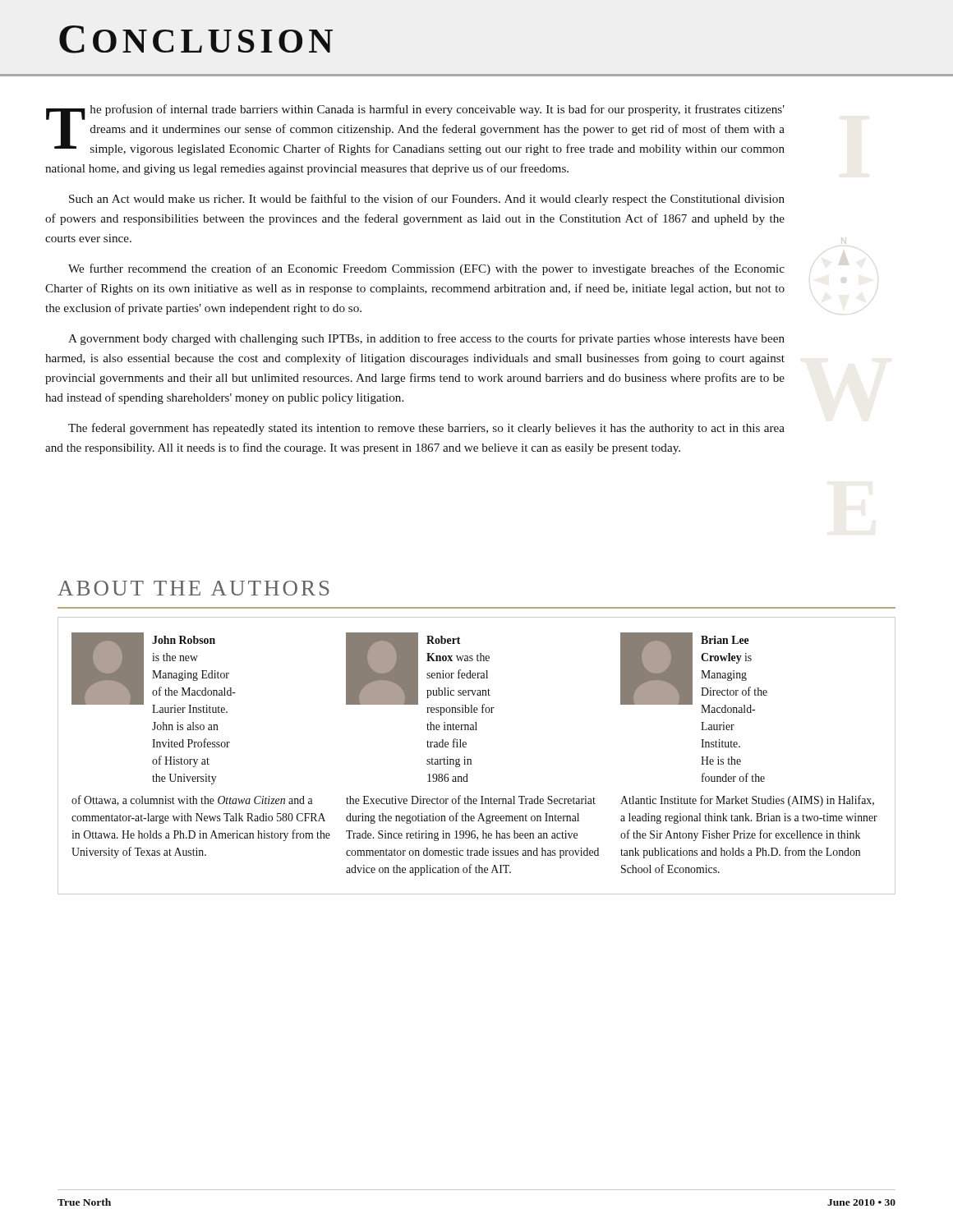Click the illustration
Image resolution: width=953 pixels, height=1232 pixels.
pos(844,329)
